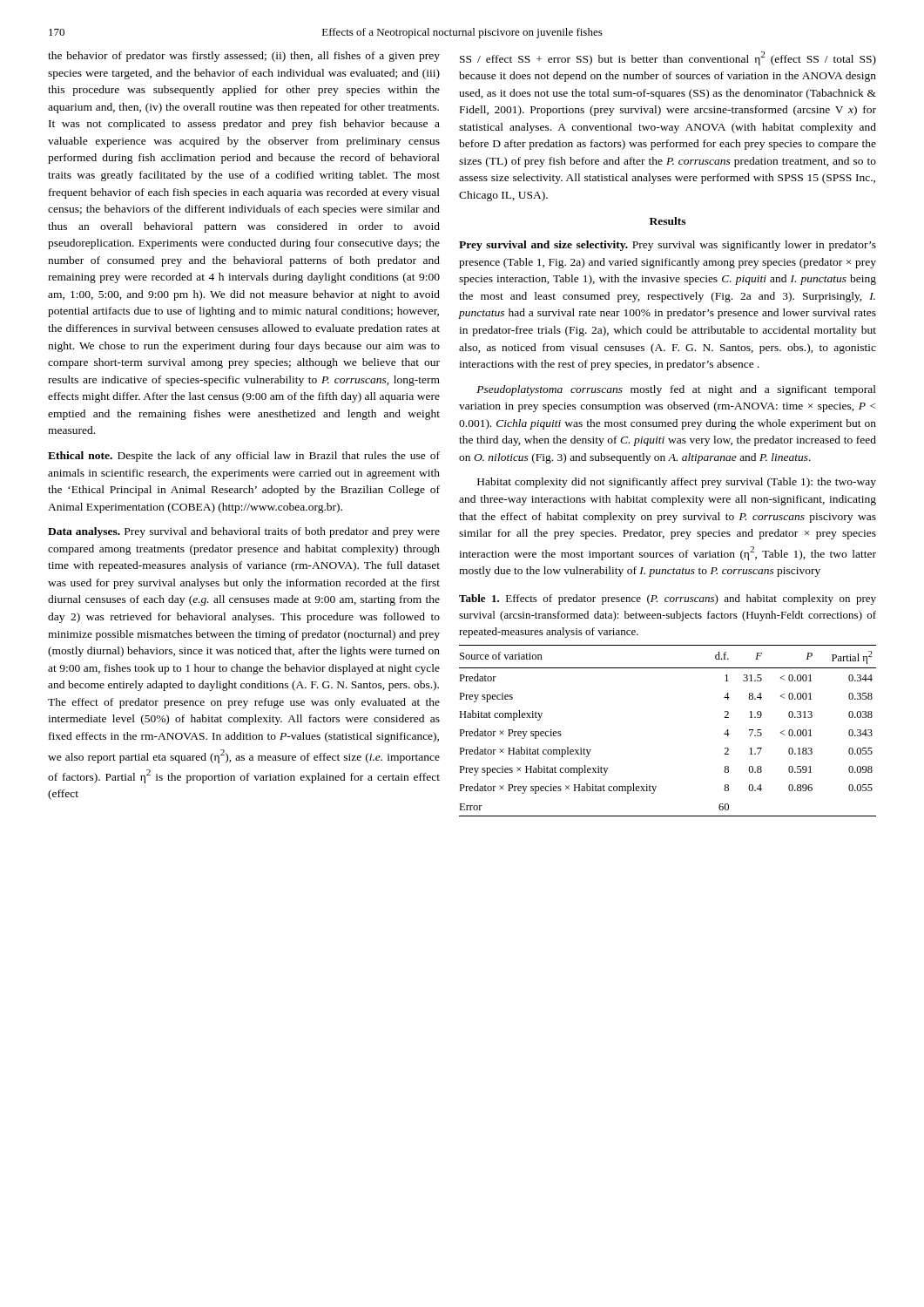Find the block on this page that starts "the behavior of predator was firstly assessed; (ii)"
Screen dimensions: 1307x924
(244, 243)
